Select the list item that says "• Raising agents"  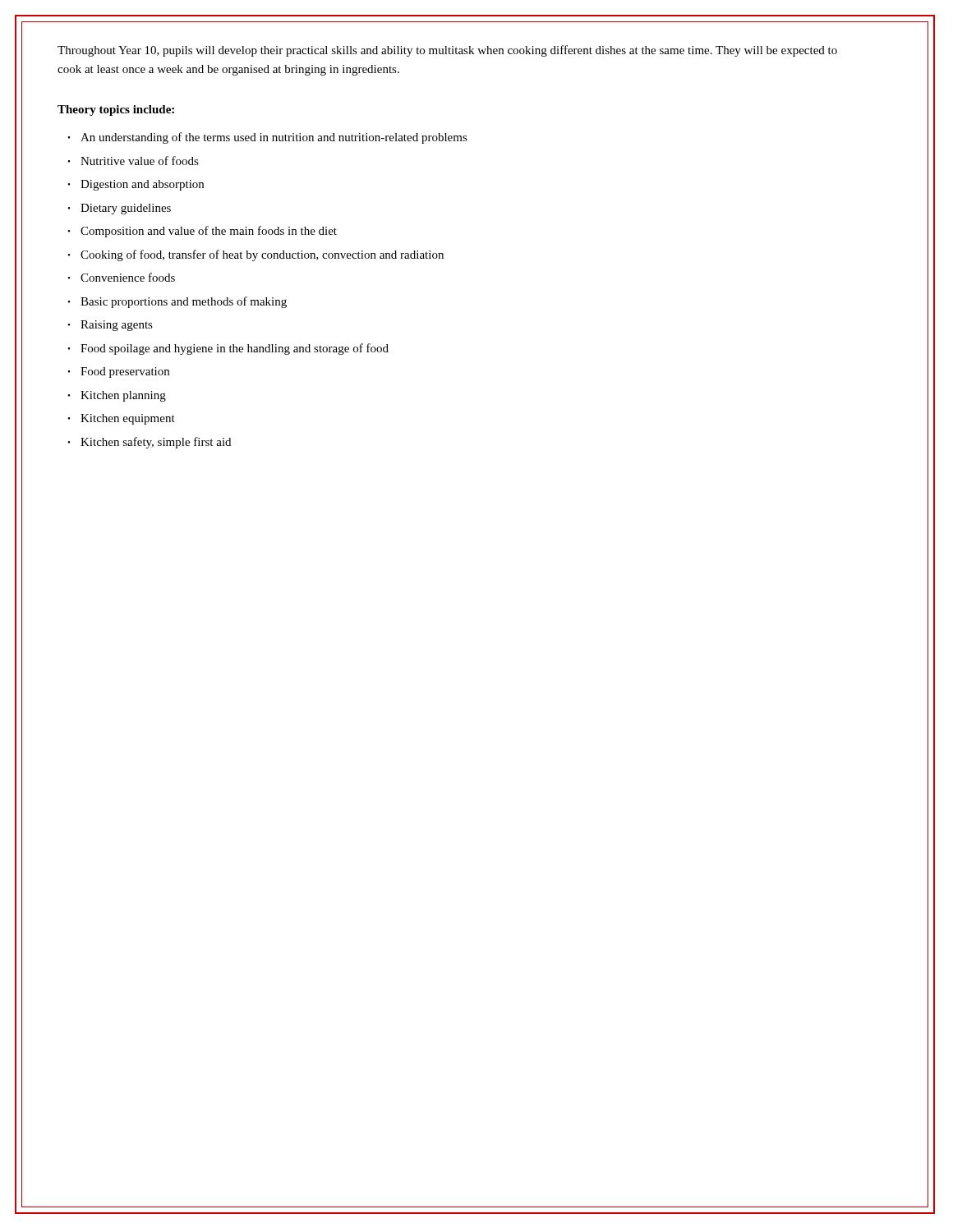pos(110,326)
